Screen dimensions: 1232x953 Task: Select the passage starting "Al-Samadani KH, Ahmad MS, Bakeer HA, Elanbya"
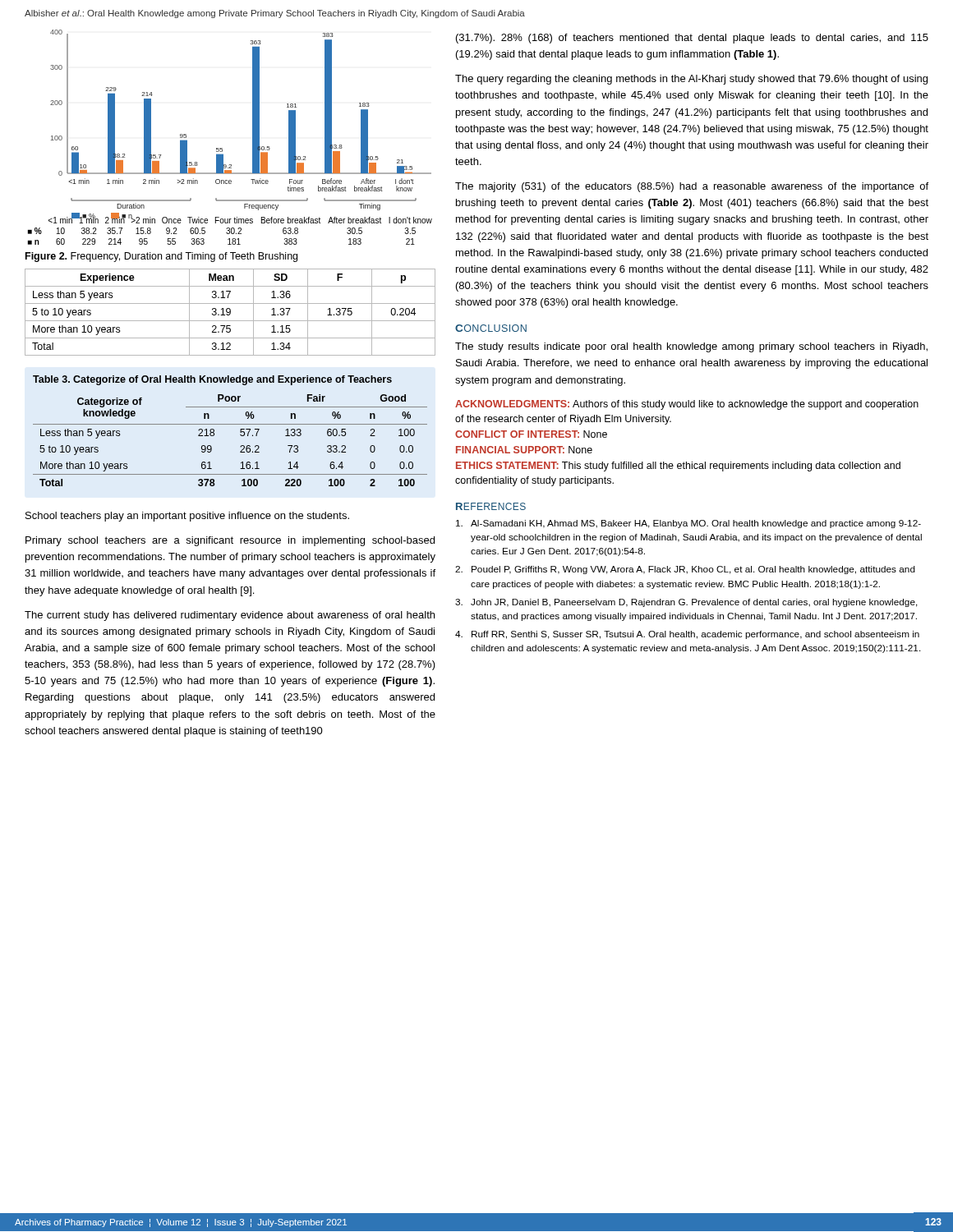point(692,538)
